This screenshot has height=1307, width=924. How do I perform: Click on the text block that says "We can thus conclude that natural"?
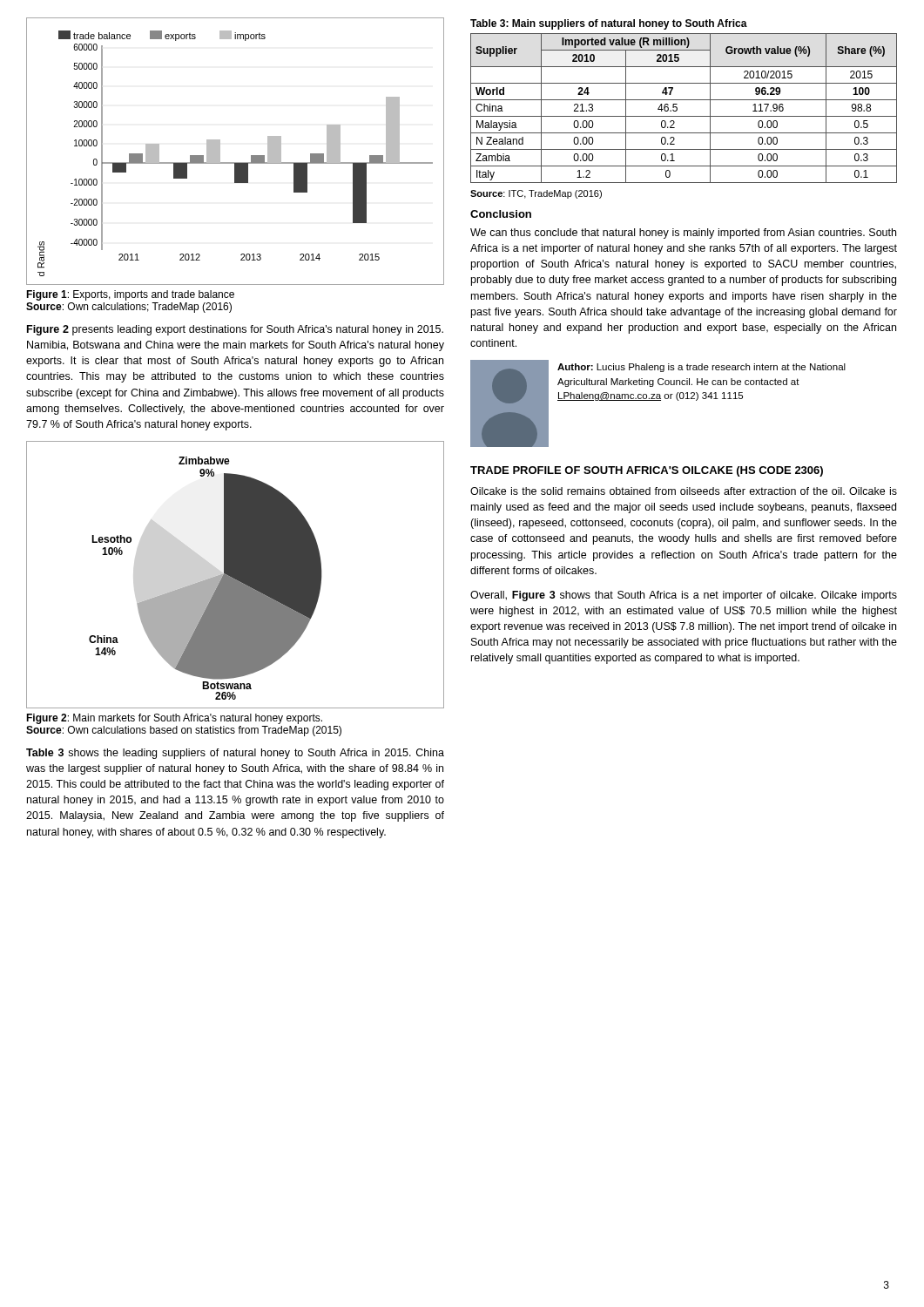[x=684, y=288]
